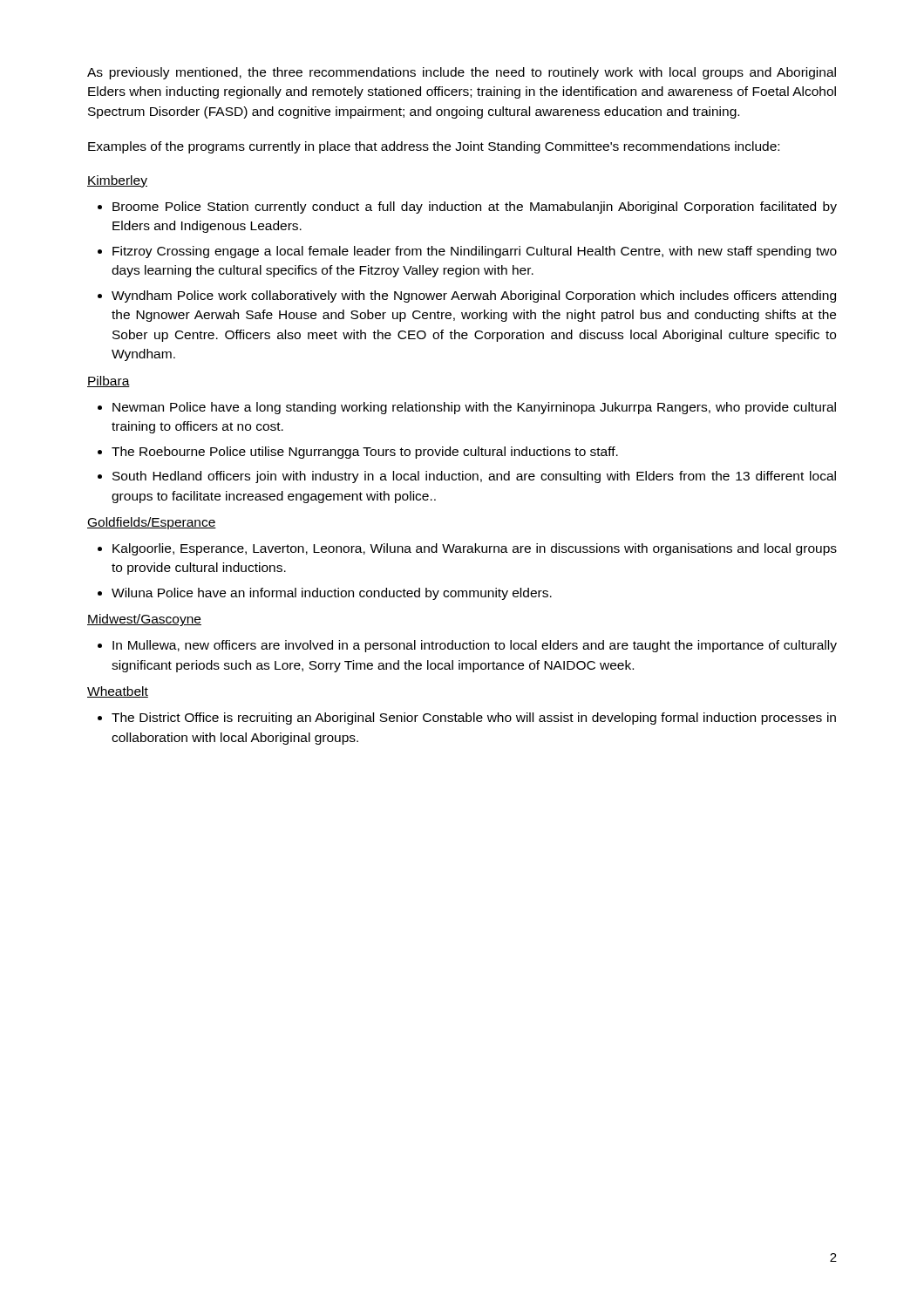Click on the passage starting "The District Office is recruiting an Aboriginal Senior"

(x=474, y=727)
